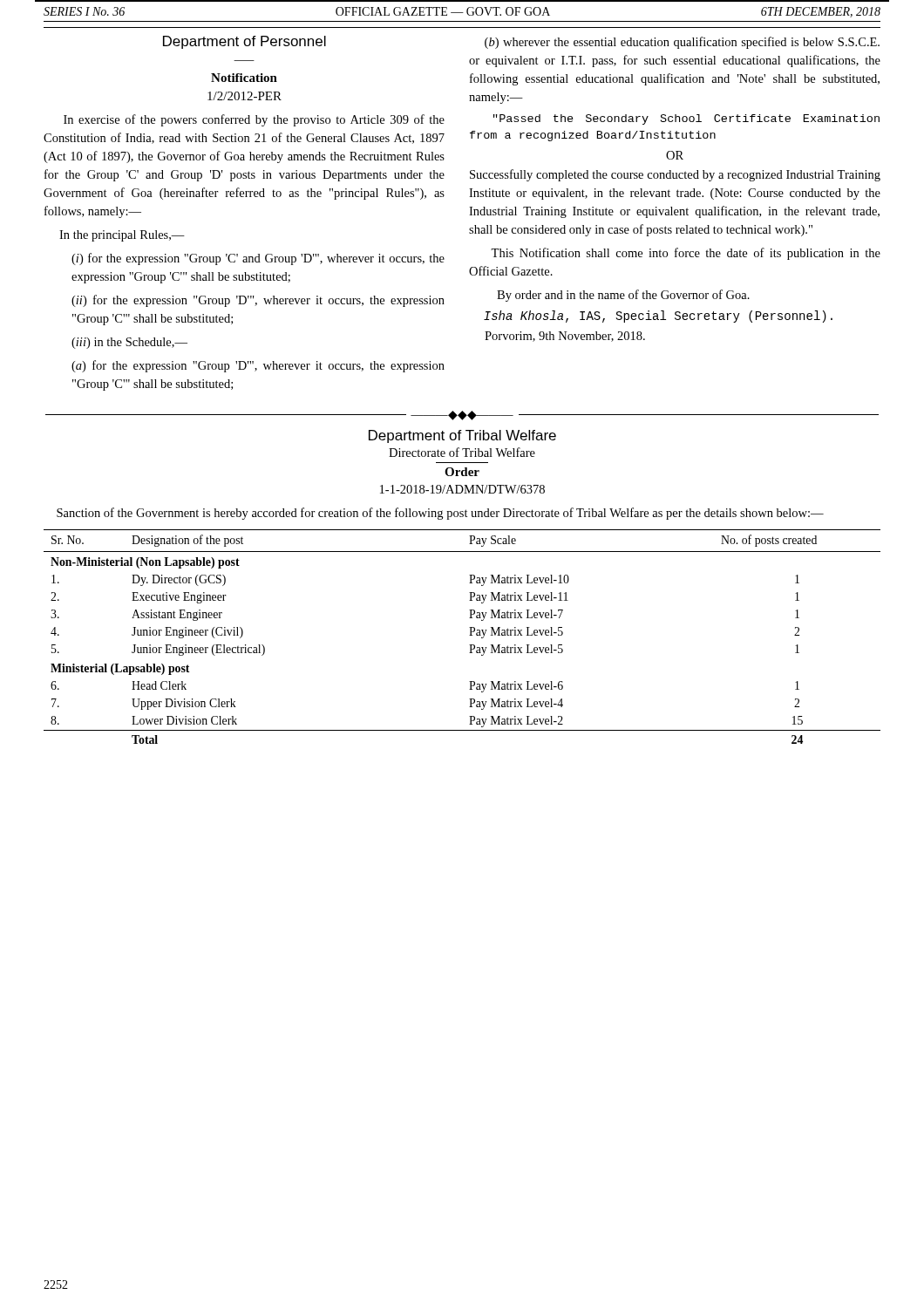Click on the table containing "Pay Matrix Level-4"
924x1308 pixels.
tap(462, 639)
